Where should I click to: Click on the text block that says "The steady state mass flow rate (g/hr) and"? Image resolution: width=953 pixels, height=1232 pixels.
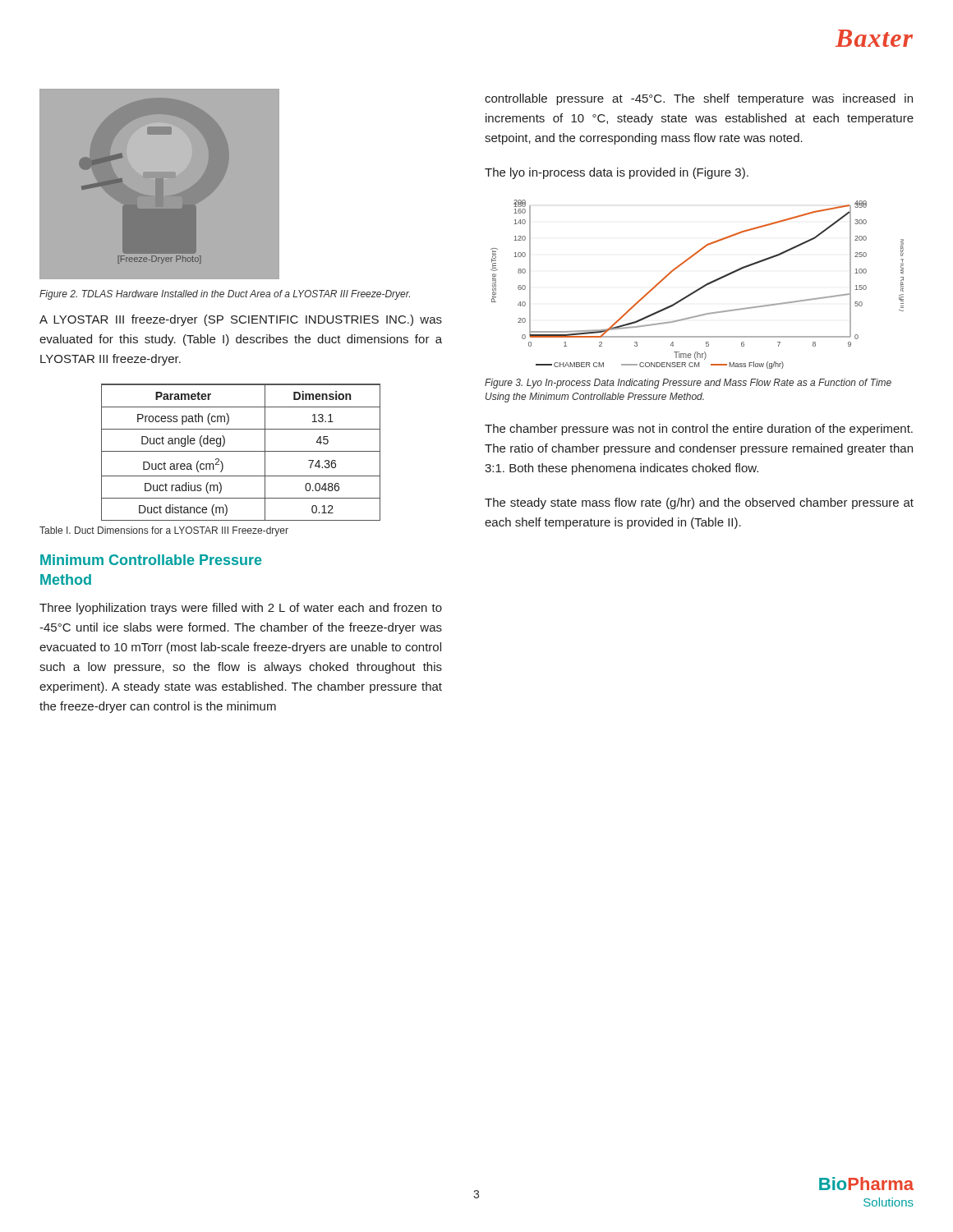pyautogui.click(x=699, y=512)
